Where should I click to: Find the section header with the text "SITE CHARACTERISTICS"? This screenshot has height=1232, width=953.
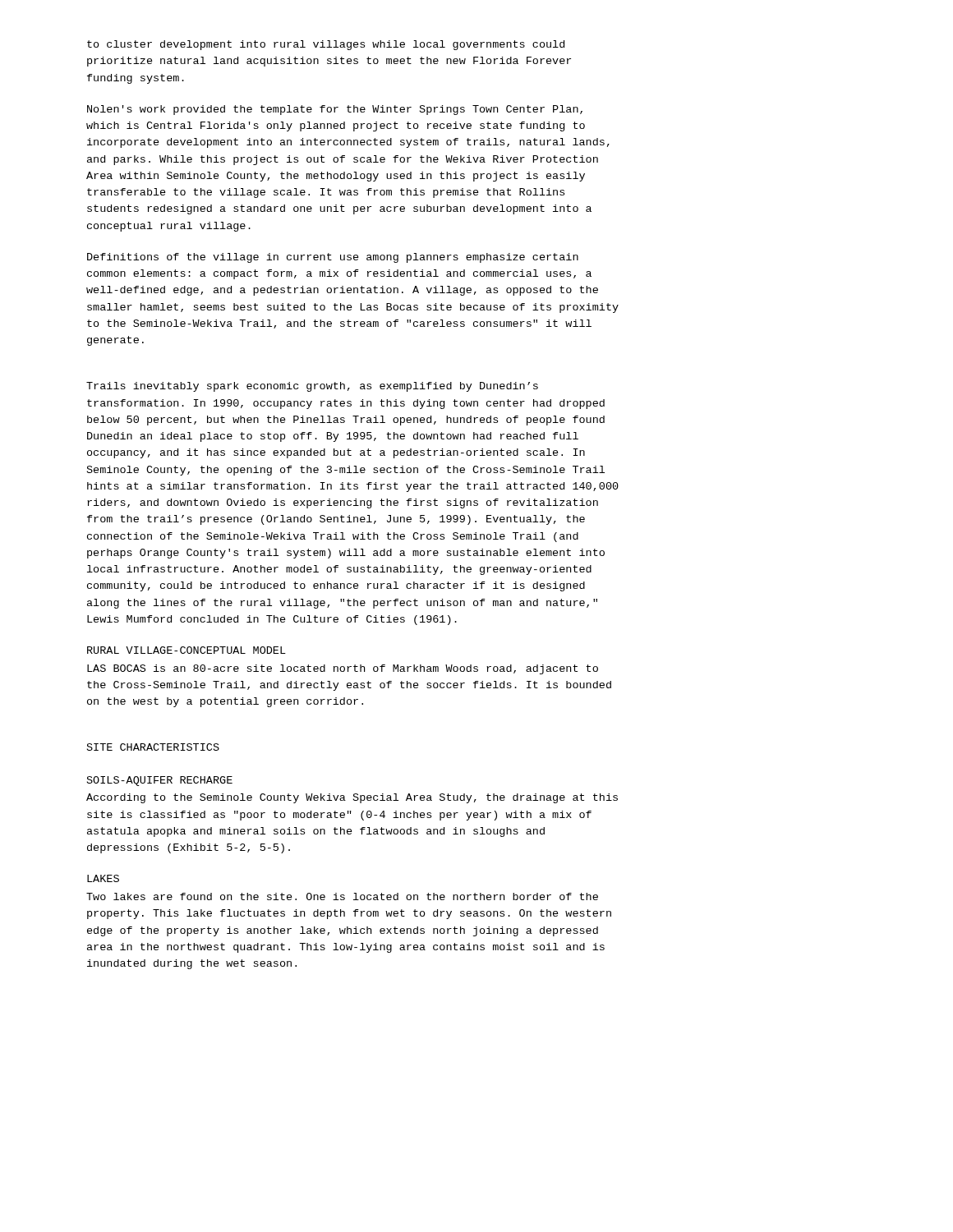pos(153,748)
